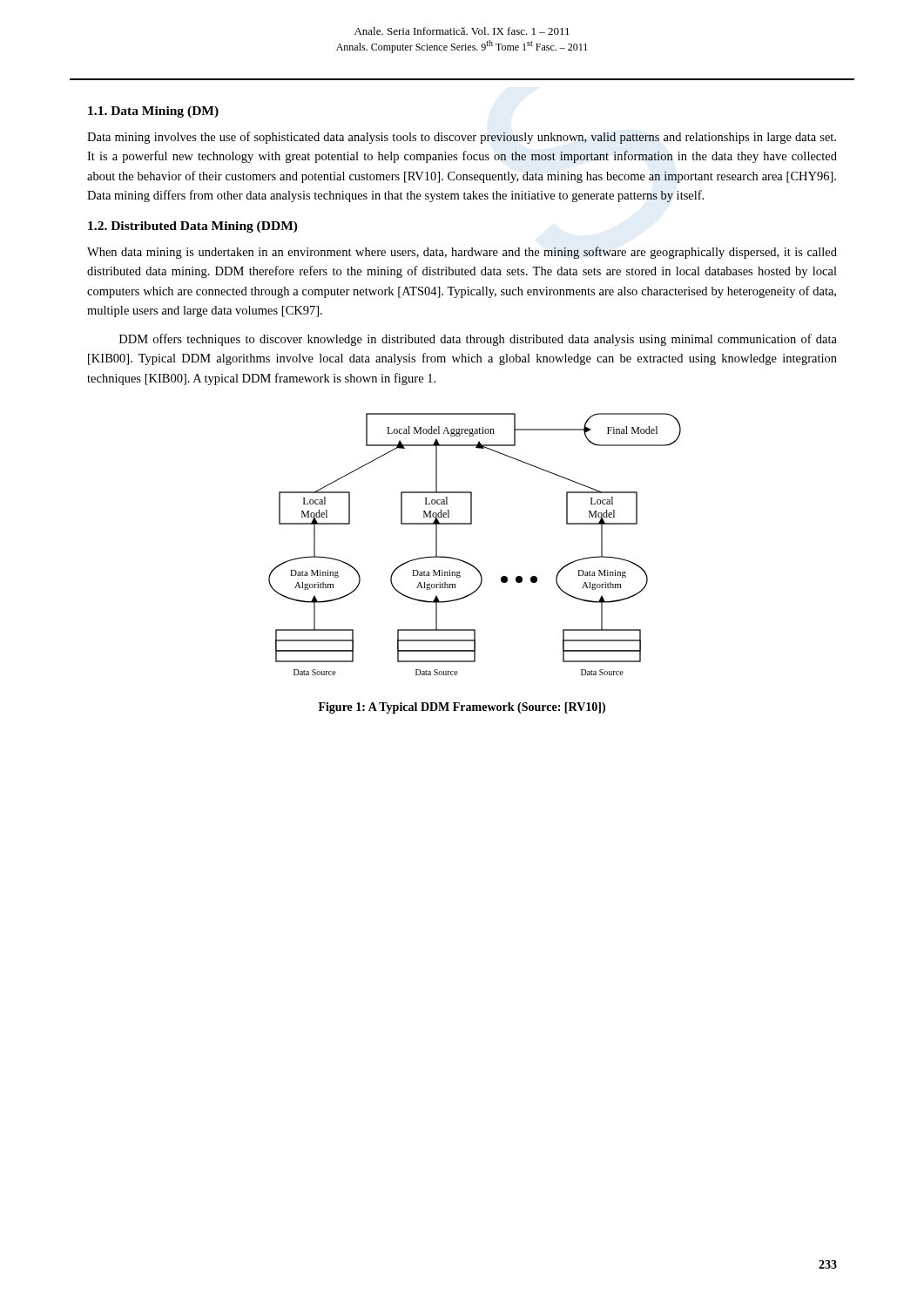Find the text block that reads "Data mining involves"
Screen dimensions: 1307x924
(x=462, y=166)
